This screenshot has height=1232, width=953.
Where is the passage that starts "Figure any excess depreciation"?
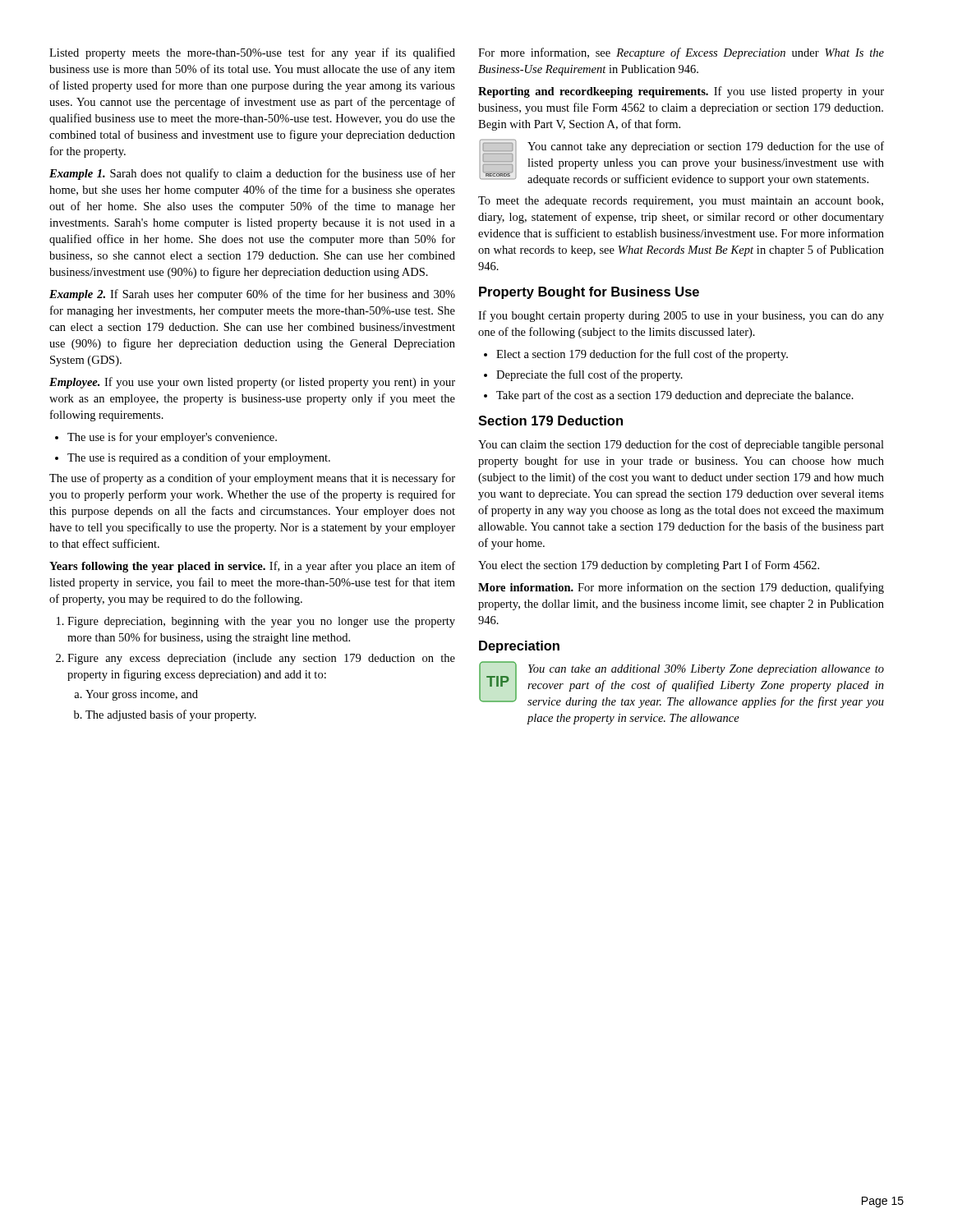click(x=252, y=686)
